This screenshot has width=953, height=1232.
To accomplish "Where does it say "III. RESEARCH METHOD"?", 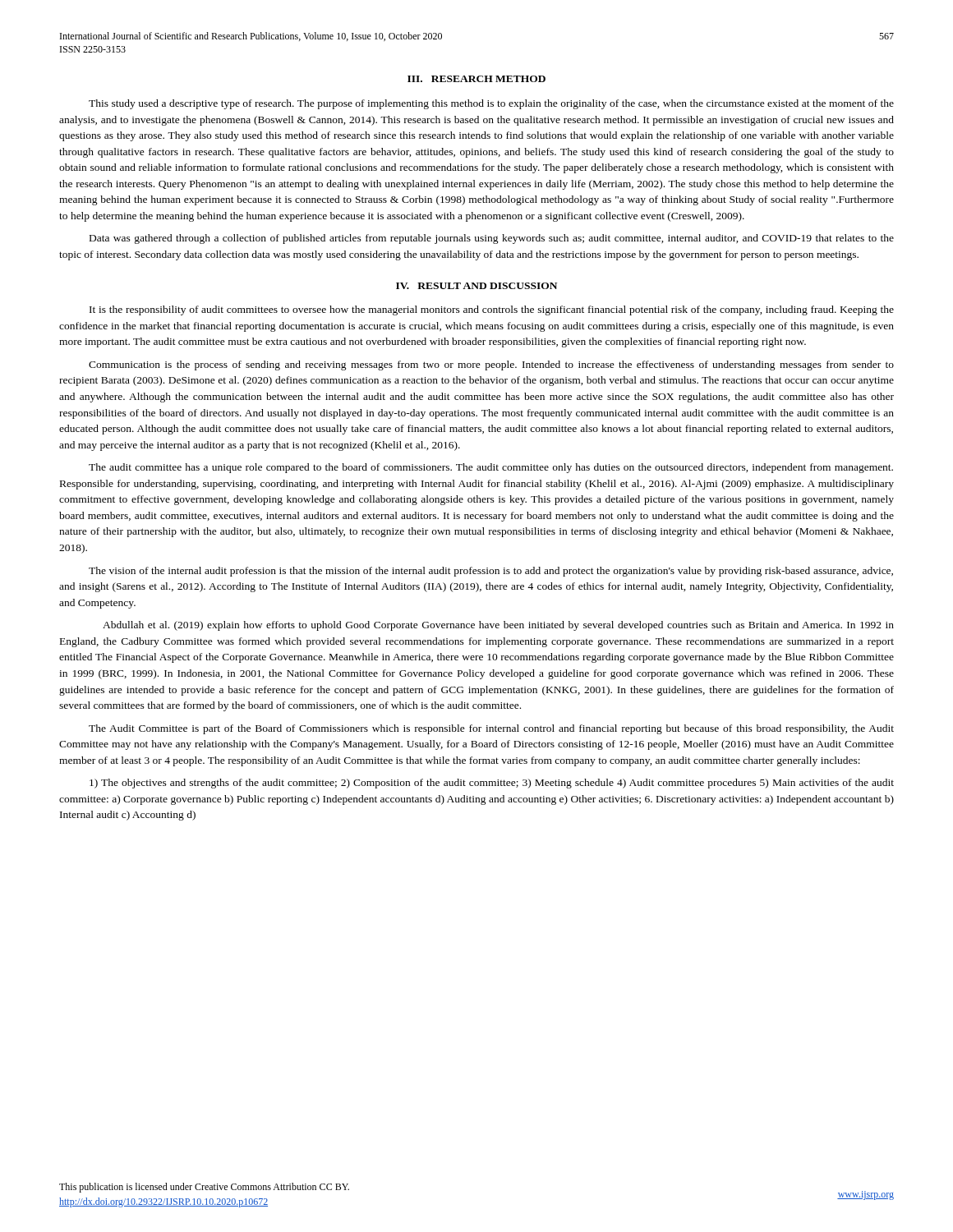I will pyautogui.click(x=476, y=79).
